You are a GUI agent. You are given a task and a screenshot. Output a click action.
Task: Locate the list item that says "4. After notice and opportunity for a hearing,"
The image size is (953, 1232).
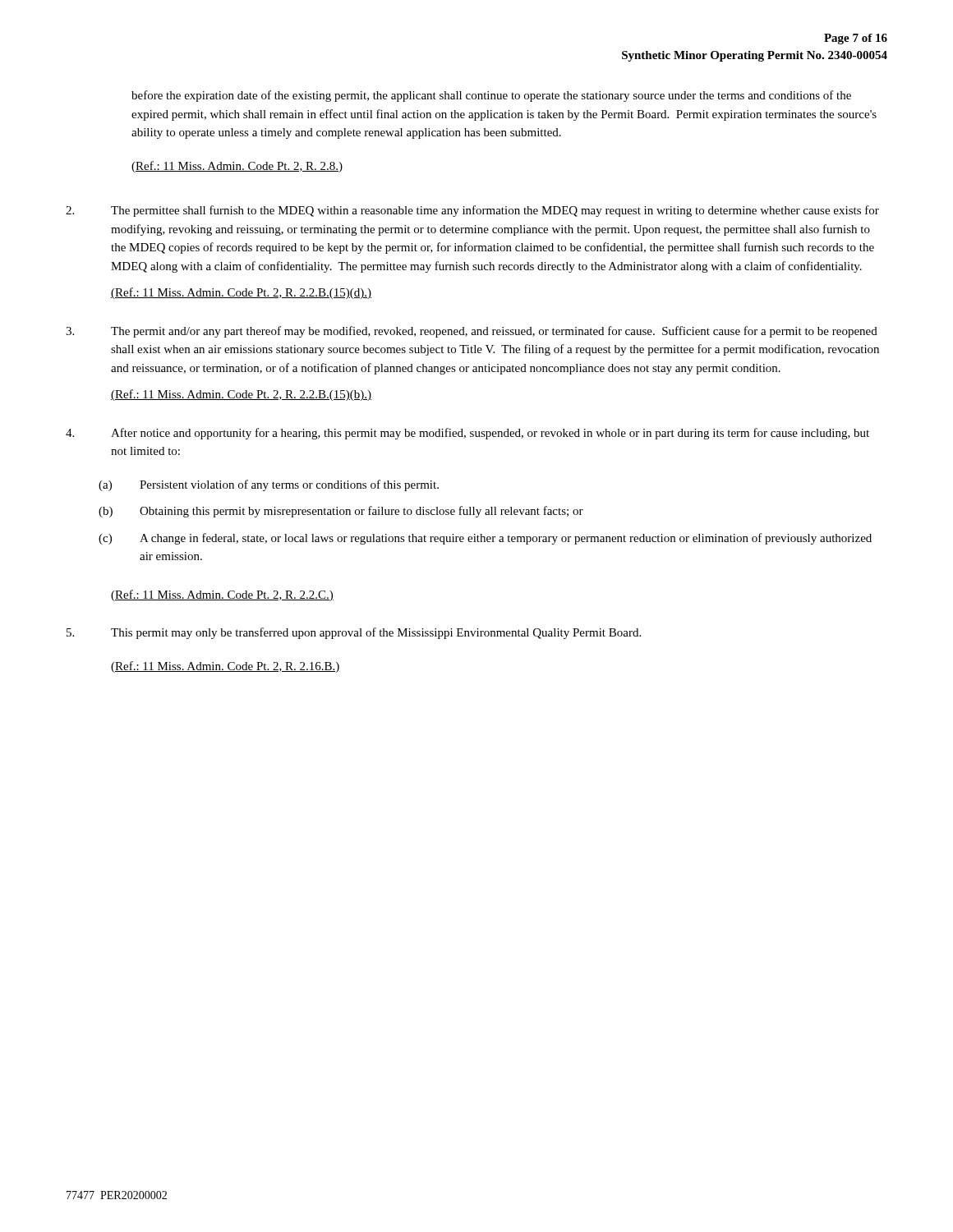pos(476,442)
